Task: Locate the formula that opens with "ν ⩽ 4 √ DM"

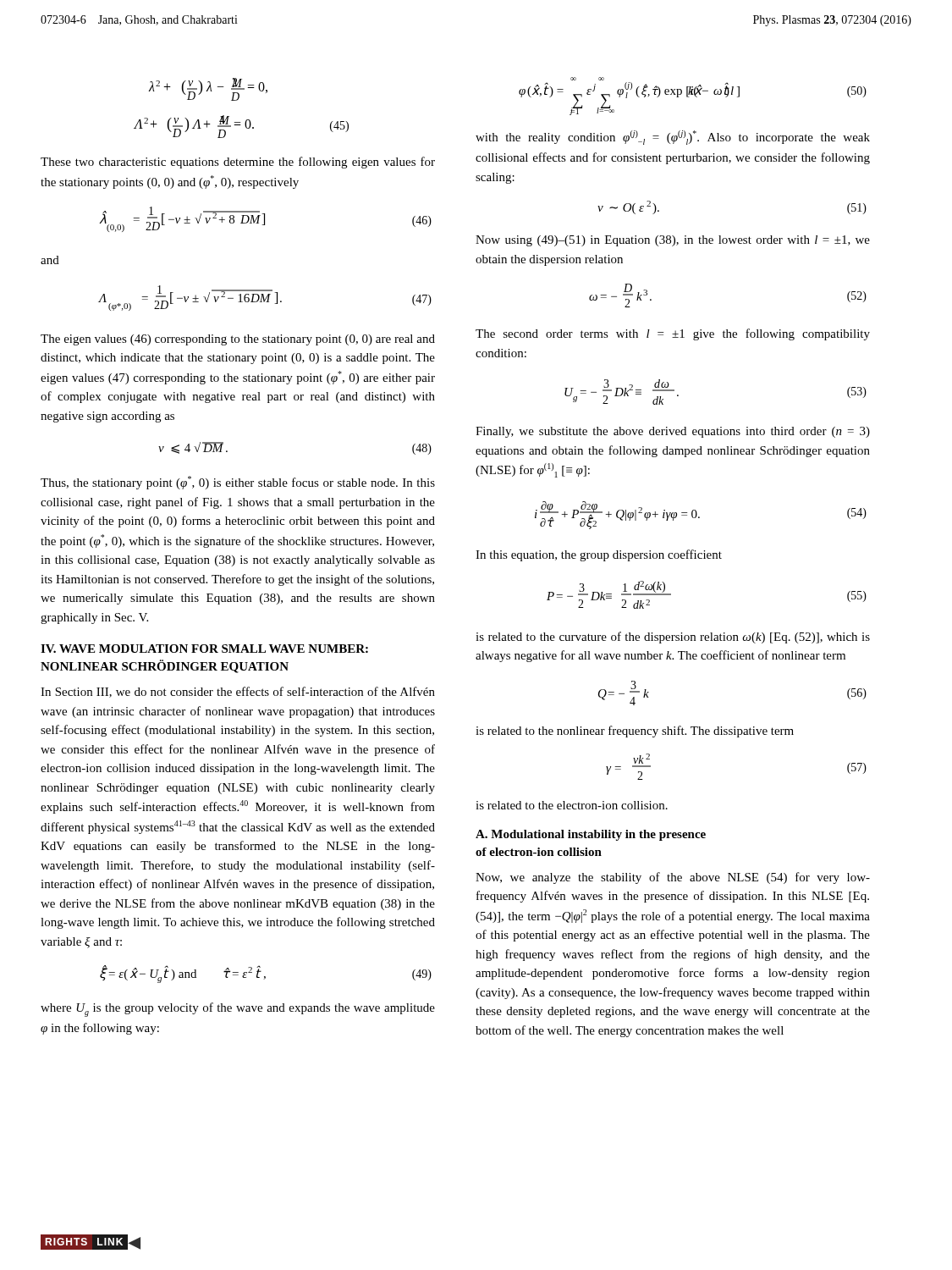Action: (238, 449)
